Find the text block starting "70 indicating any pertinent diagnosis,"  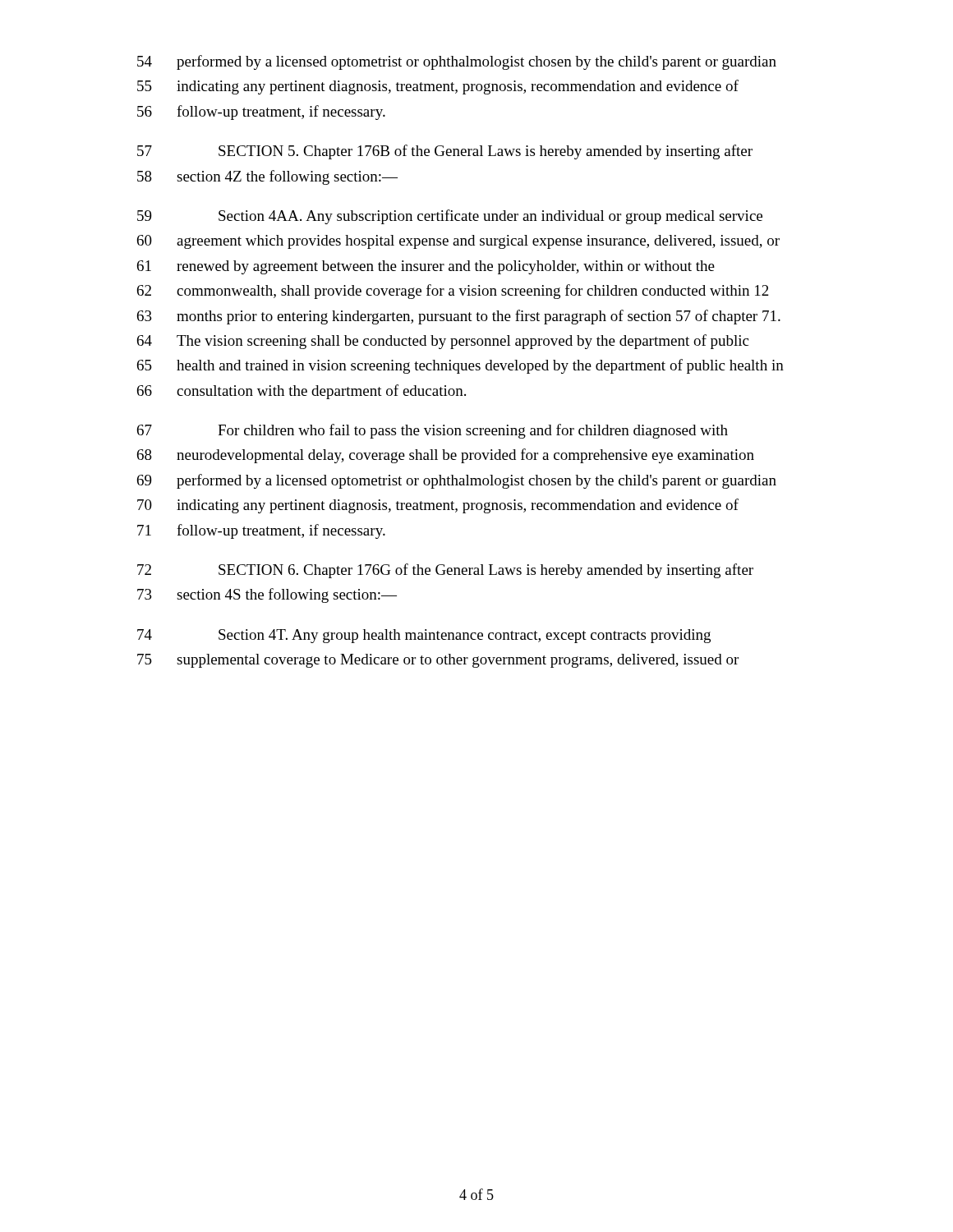click(493, 505)
